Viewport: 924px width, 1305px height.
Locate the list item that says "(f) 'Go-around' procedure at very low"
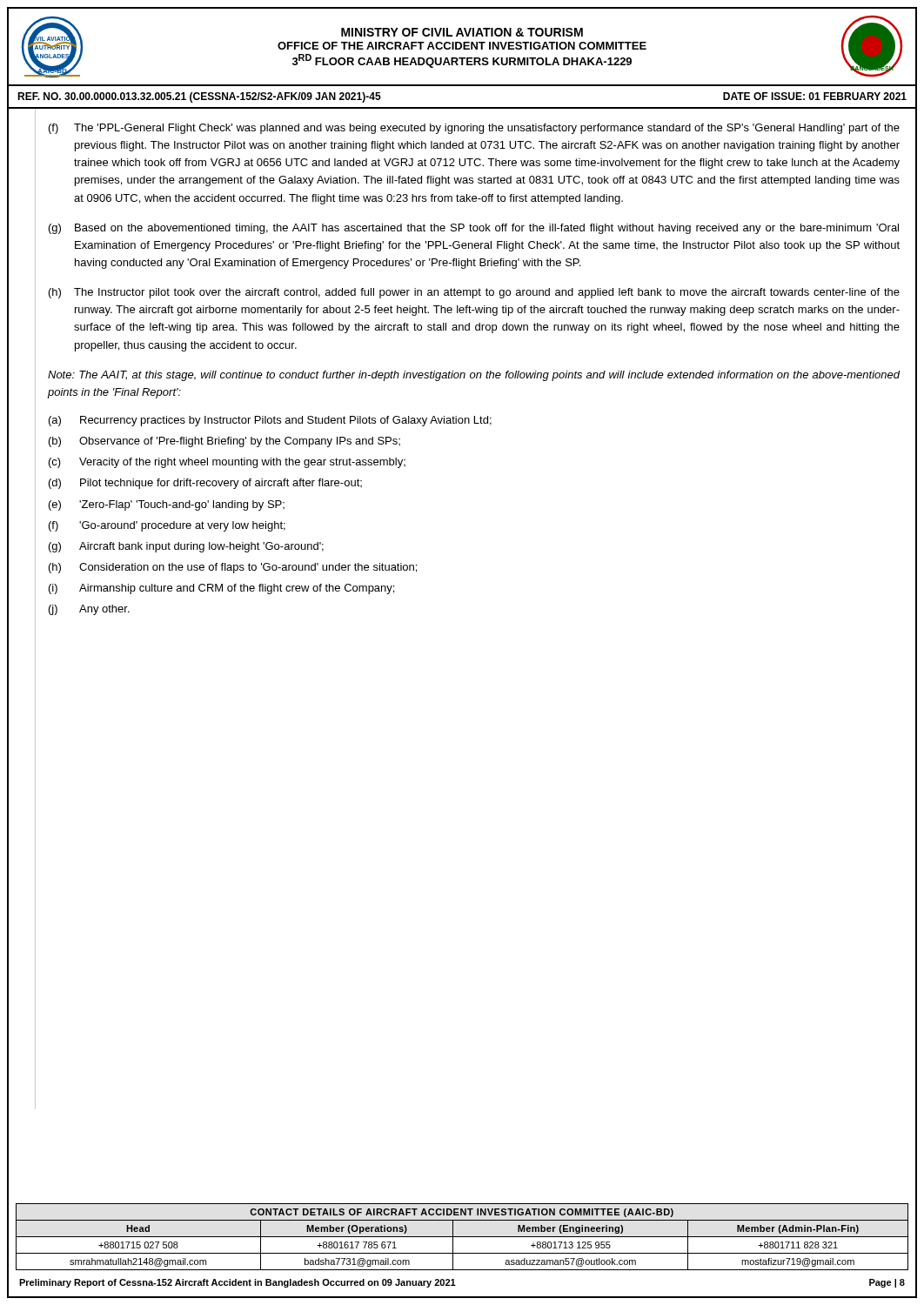[167, 526]
